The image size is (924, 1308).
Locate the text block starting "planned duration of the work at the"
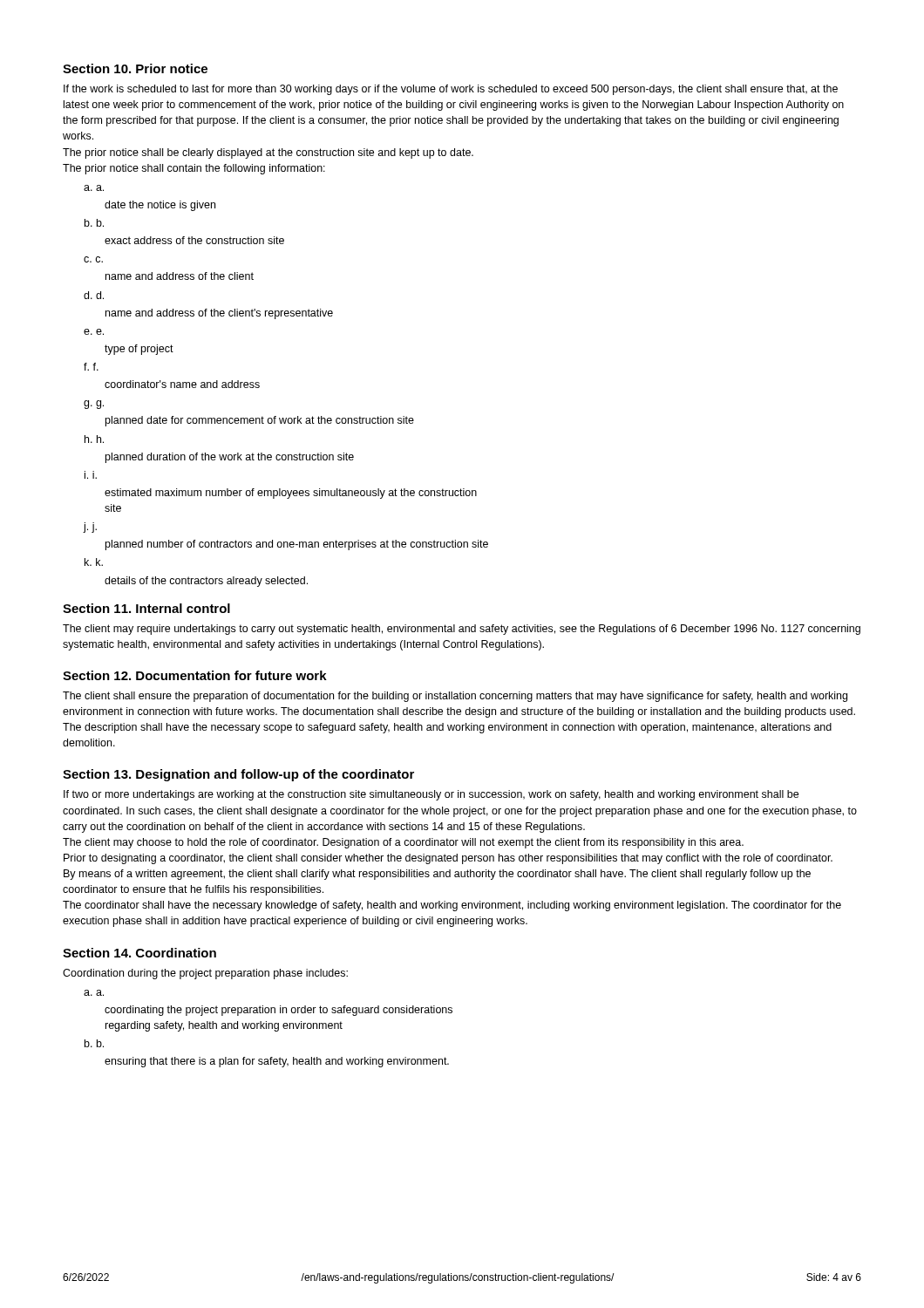click(x=229, y=457)
